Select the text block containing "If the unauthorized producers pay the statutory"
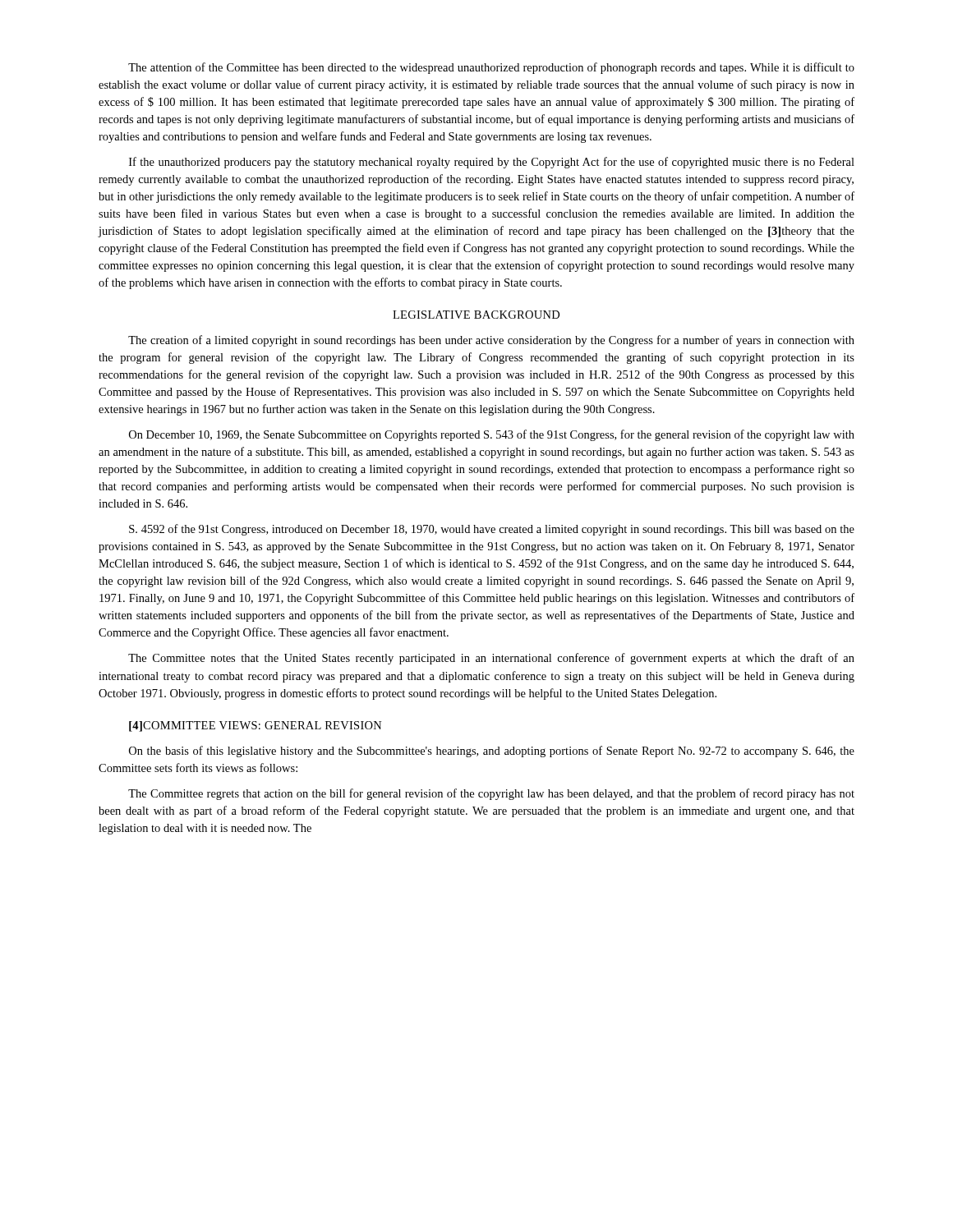Viewport: 953px width, 1232px height. pos(476,223)
